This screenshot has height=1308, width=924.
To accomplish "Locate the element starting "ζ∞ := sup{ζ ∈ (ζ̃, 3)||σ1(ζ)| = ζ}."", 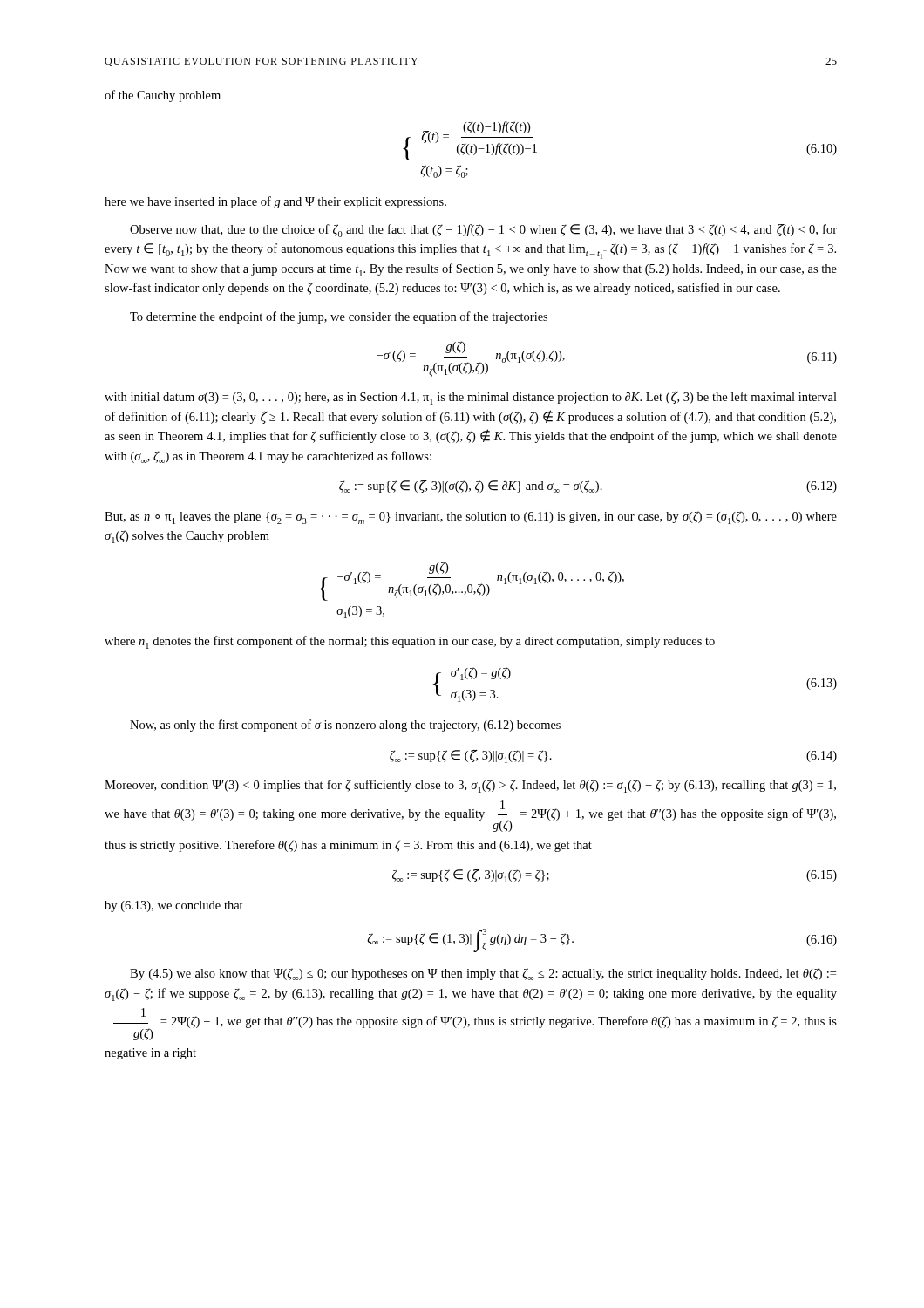I will [471, 755].
